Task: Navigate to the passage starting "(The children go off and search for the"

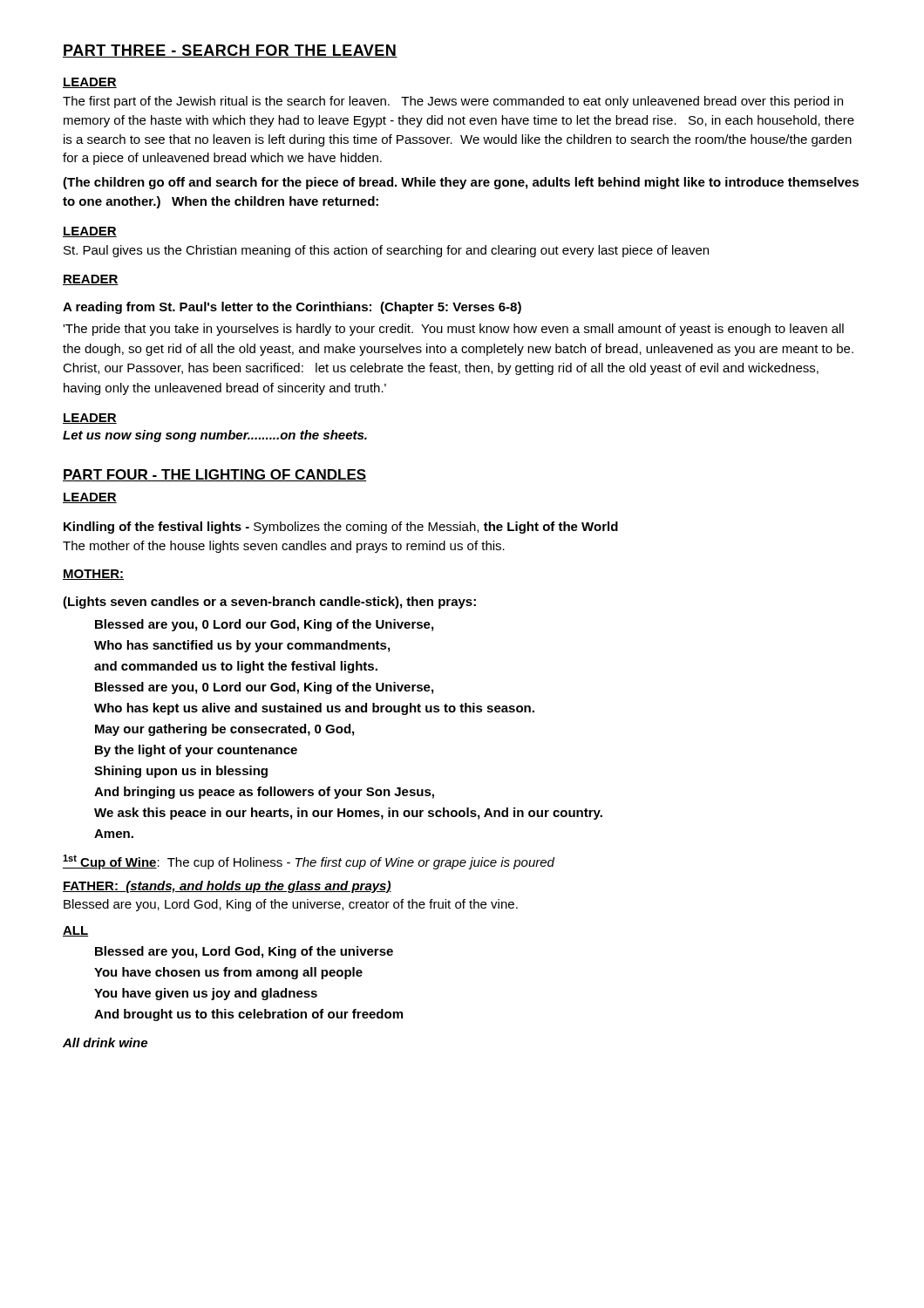Action: 462,192
